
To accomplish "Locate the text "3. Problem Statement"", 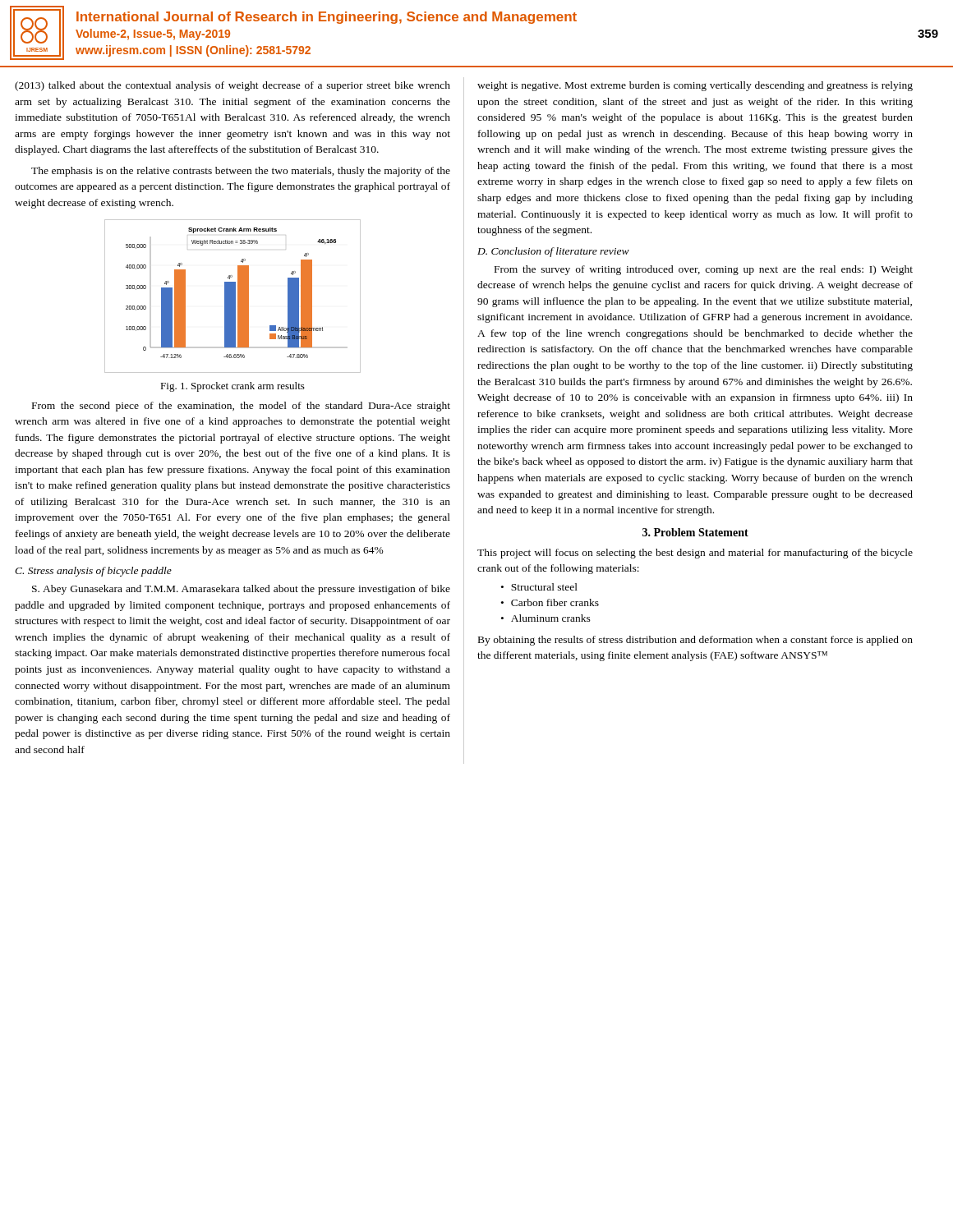I will (695, 532).
